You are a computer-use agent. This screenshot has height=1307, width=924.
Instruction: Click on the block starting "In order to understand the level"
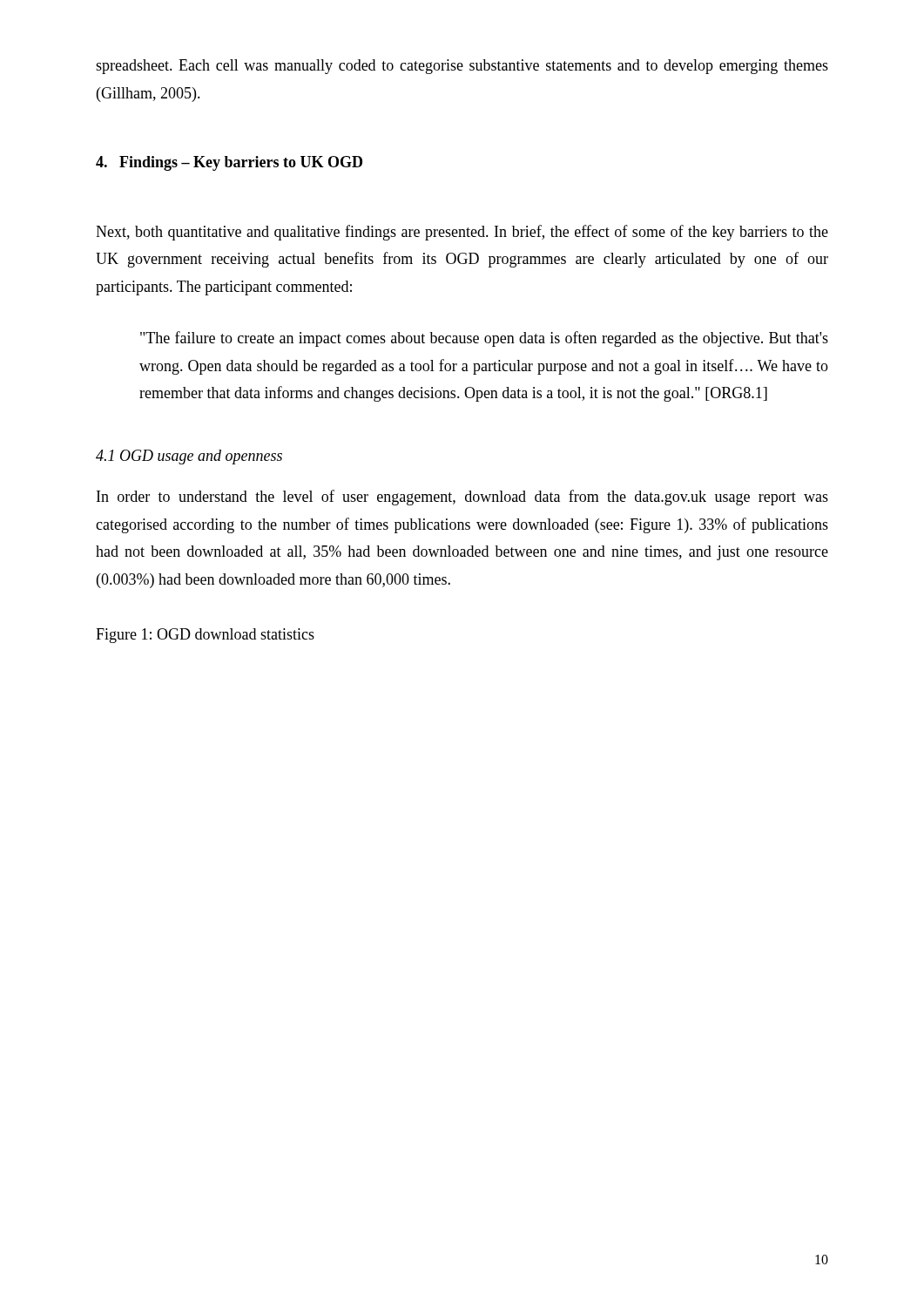point(462,538)
